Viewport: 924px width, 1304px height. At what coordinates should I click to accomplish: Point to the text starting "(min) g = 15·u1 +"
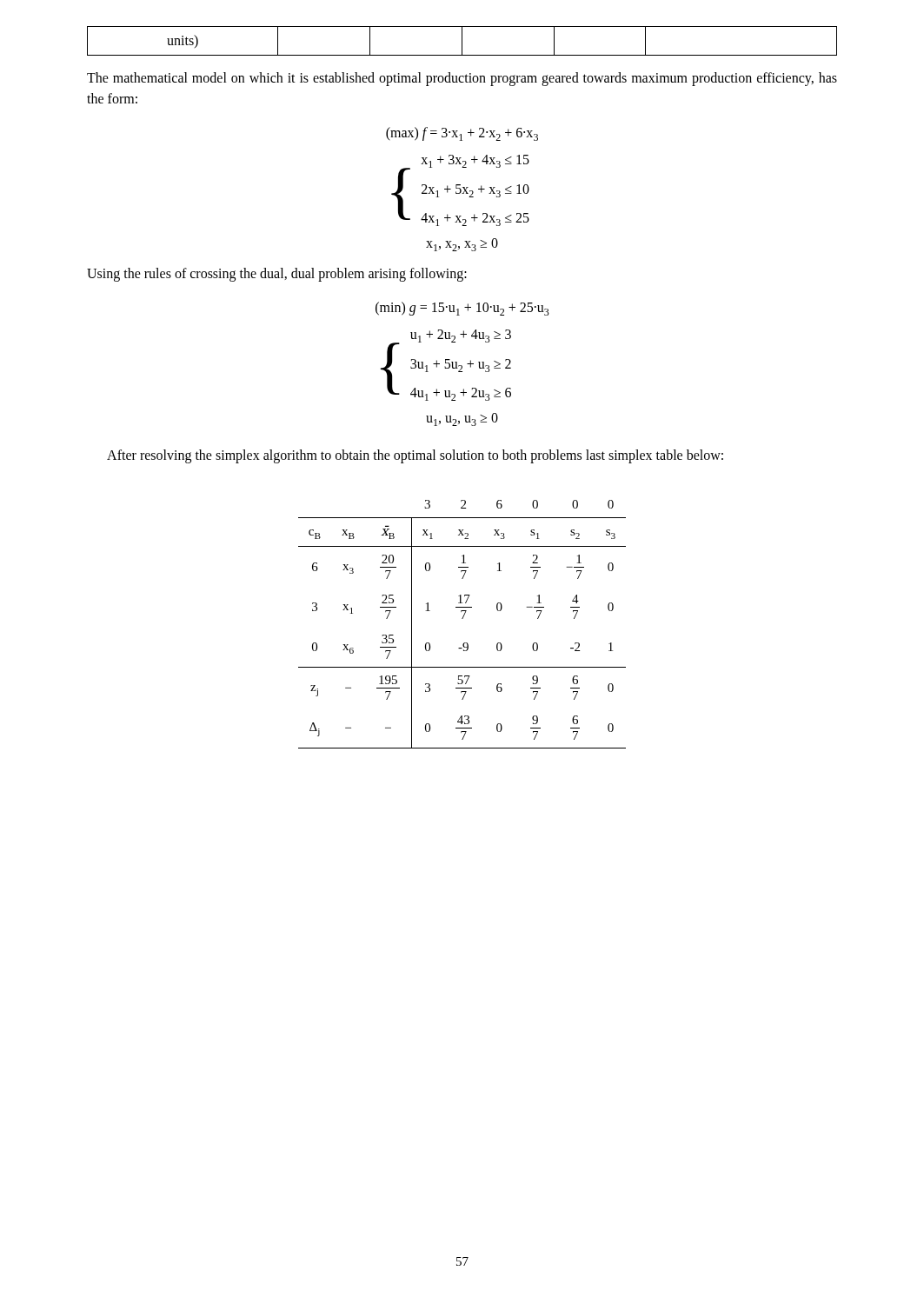coord(462,365)
